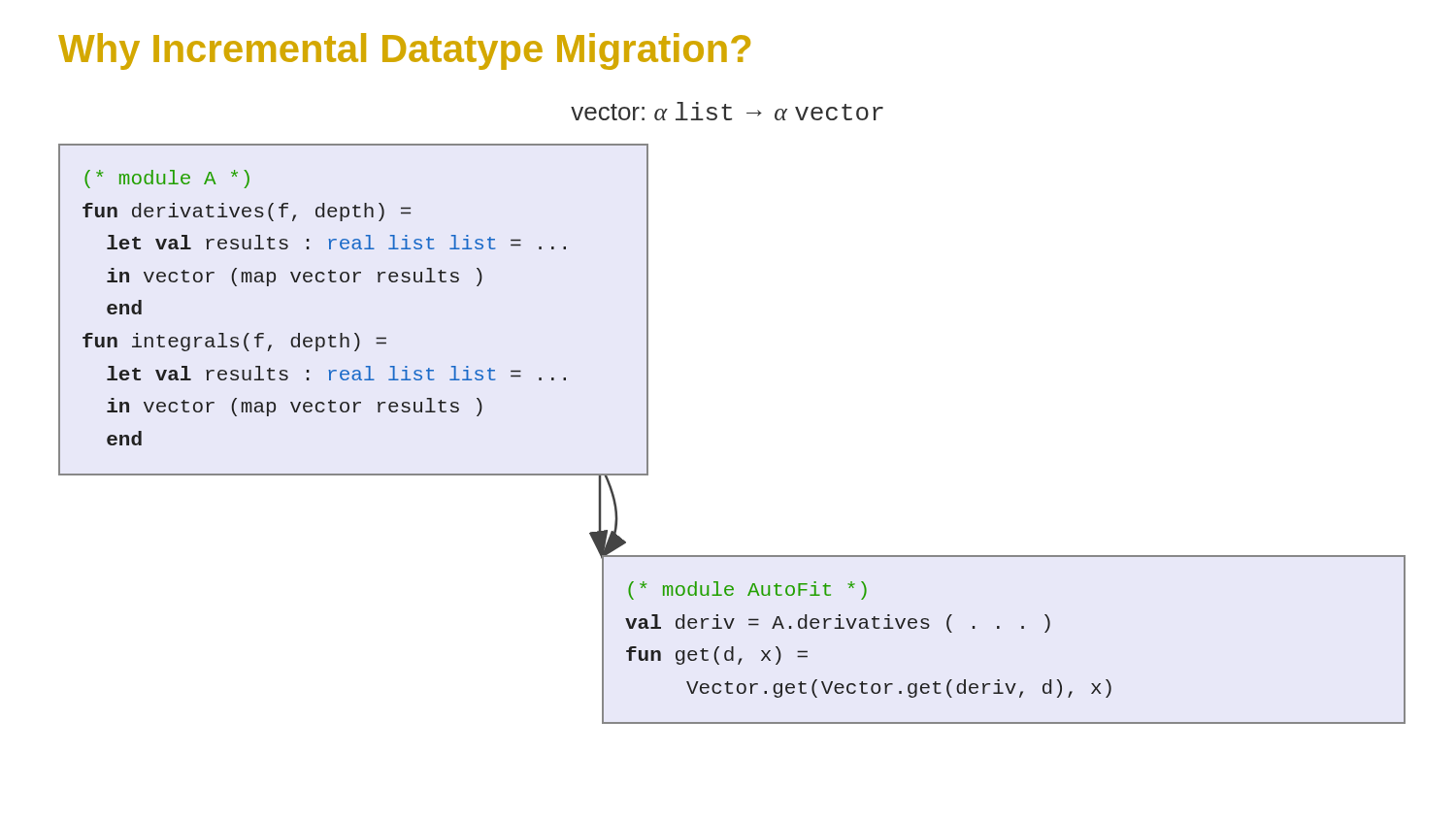The height and width of the screenshot is (819, 1456).
Task: Select the illustration
Action: (524, 377)
